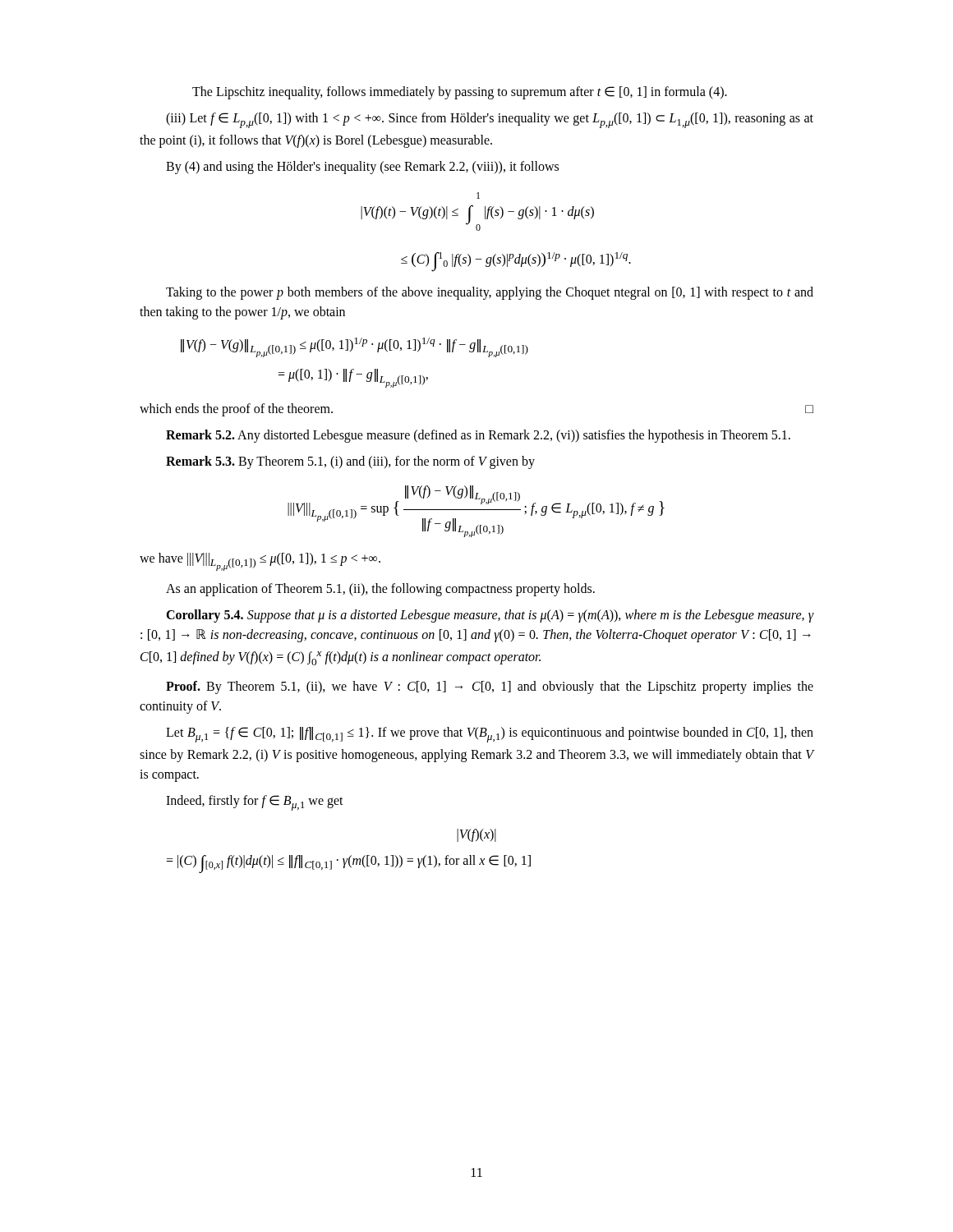Find the formula on this page that starts "‖V(f) − V(g)‖Lp,μ([0,1]) ≤ μ([0, 1])1/p ·"
The image size is (953, 1232).
496,360
